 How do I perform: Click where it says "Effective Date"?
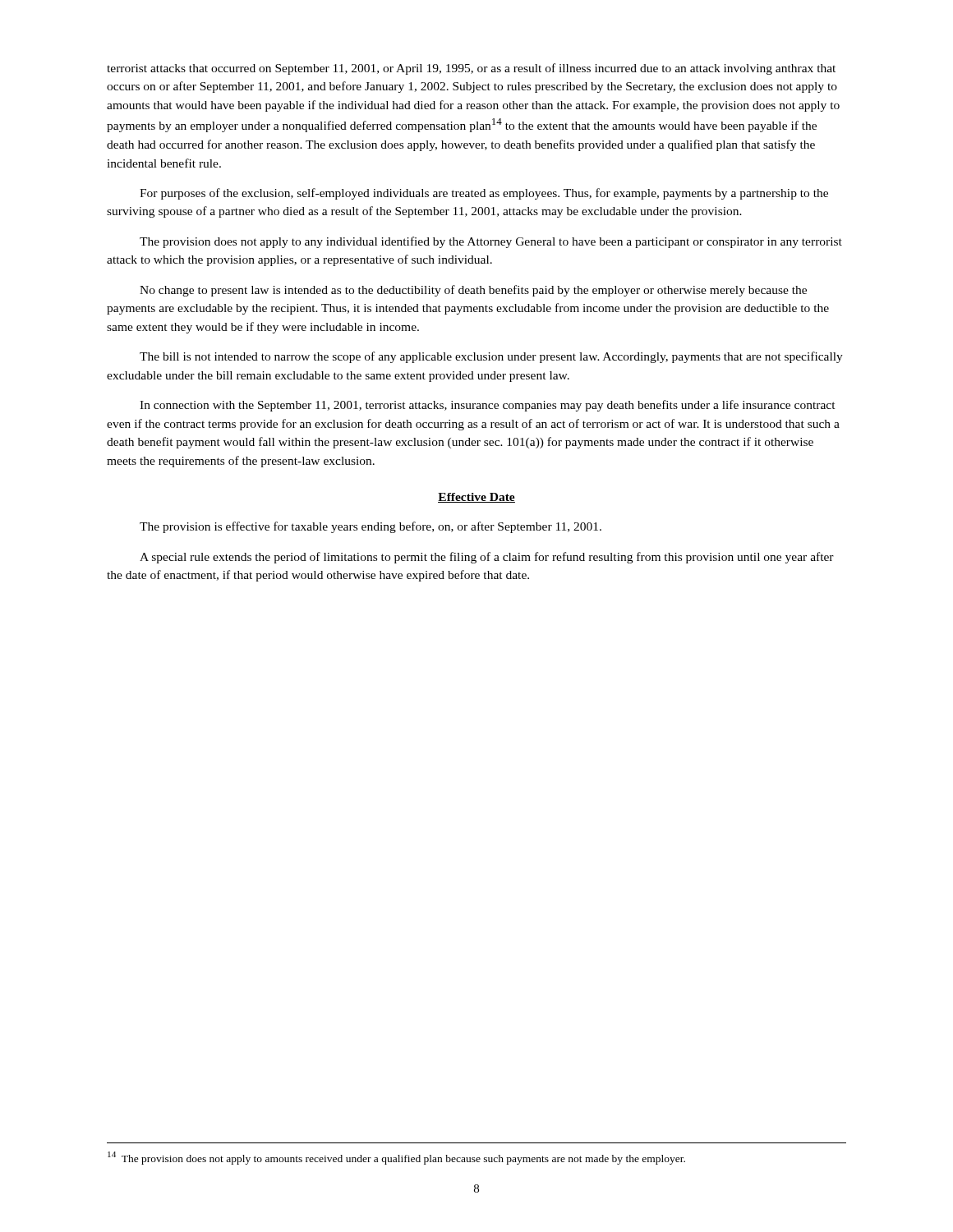476,497
